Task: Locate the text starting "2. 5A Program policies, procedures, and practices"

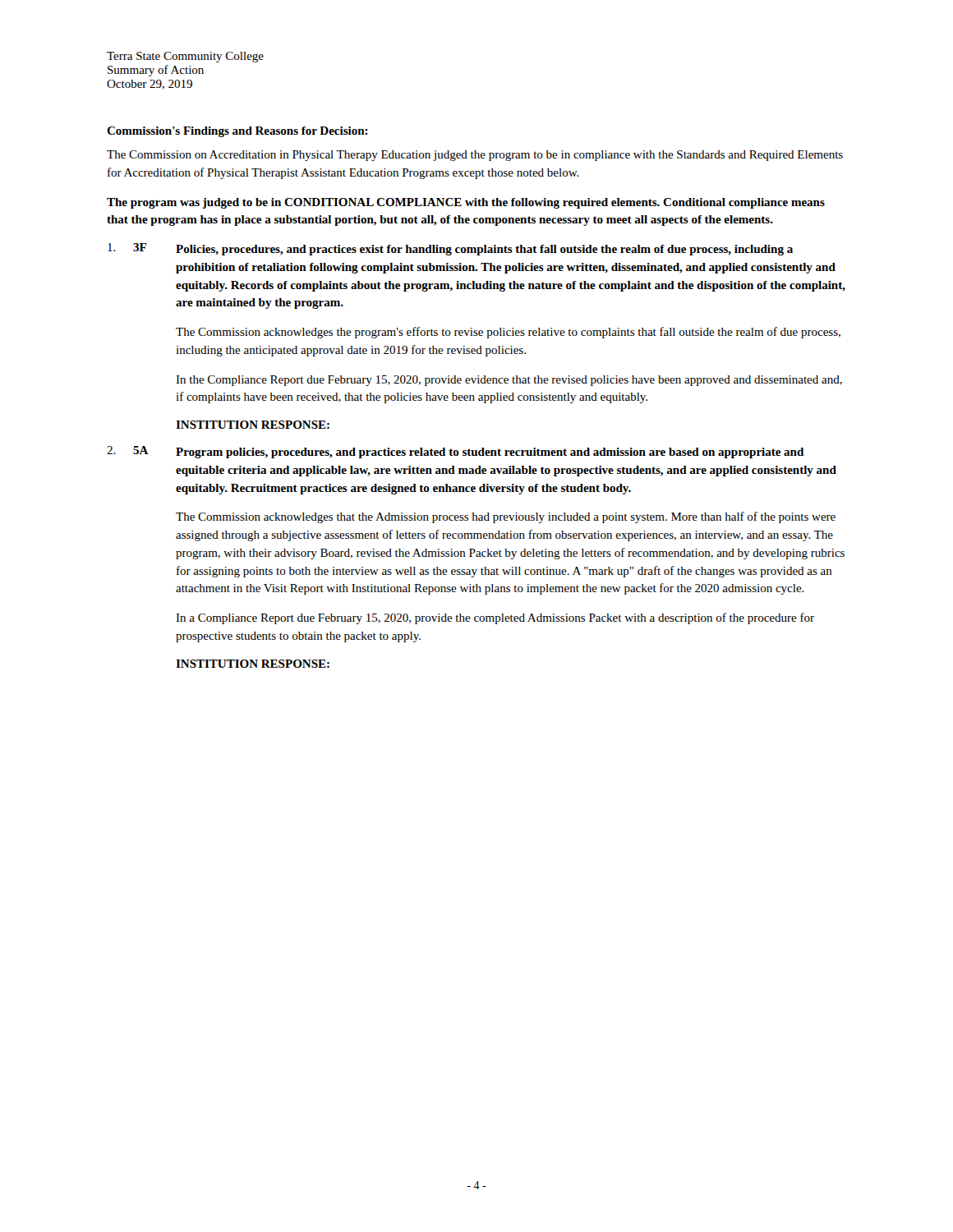Action: click(x=476, y=470)
